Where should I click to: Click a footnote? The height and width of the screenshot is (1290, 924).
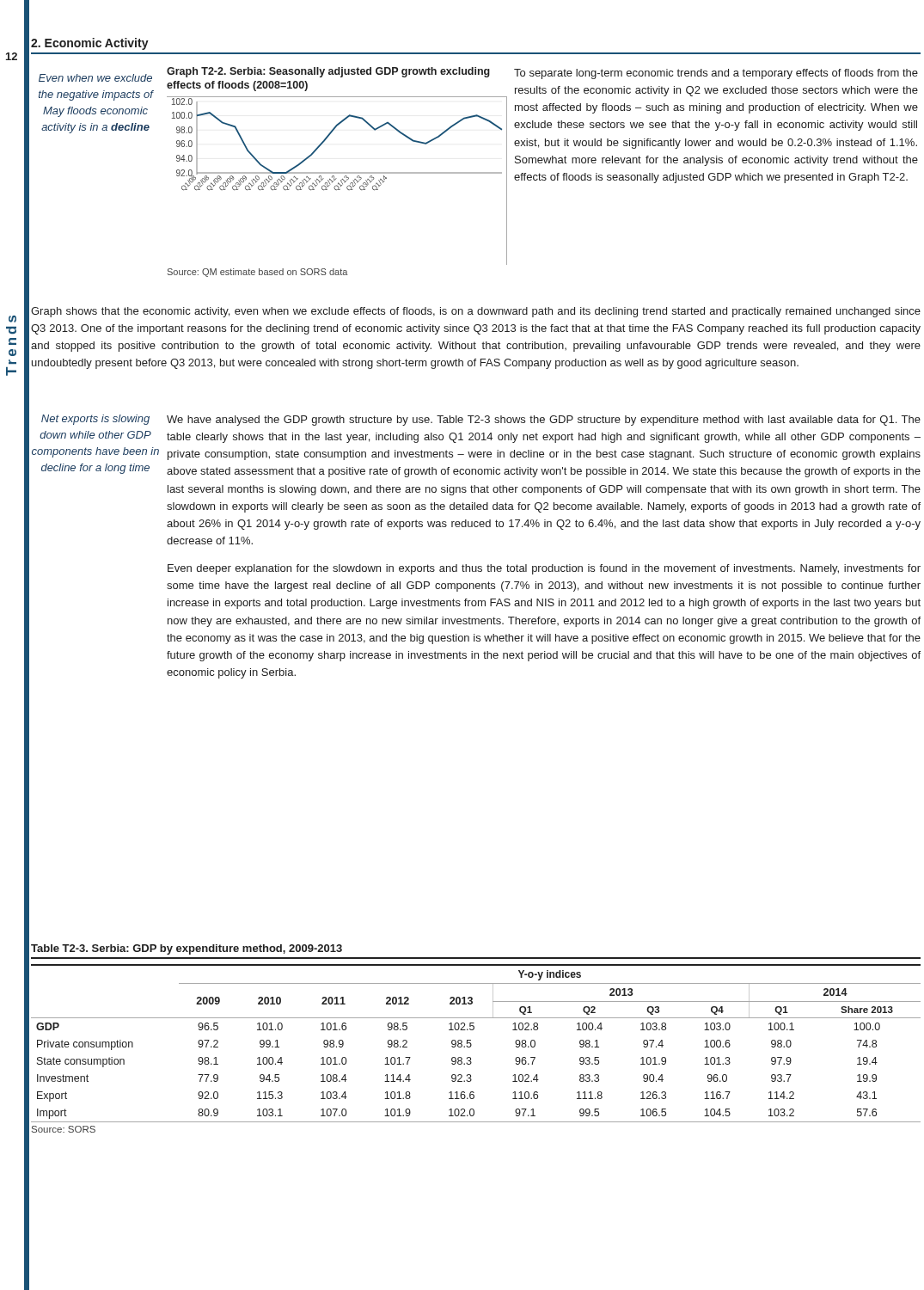pos(63,1129)
